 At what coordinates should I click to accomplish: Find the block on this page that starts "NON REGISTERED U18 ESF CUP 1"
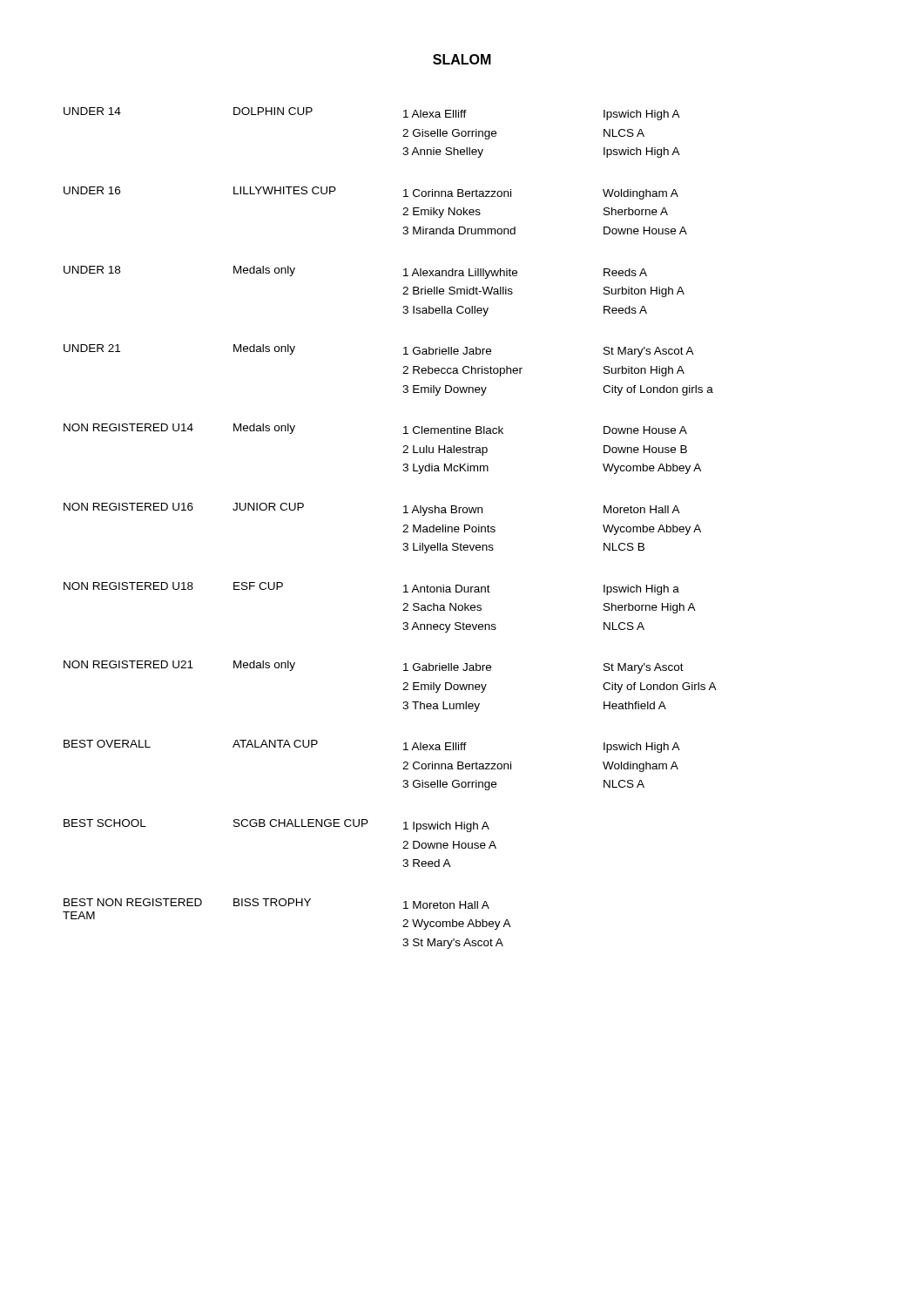pos(467,607)
